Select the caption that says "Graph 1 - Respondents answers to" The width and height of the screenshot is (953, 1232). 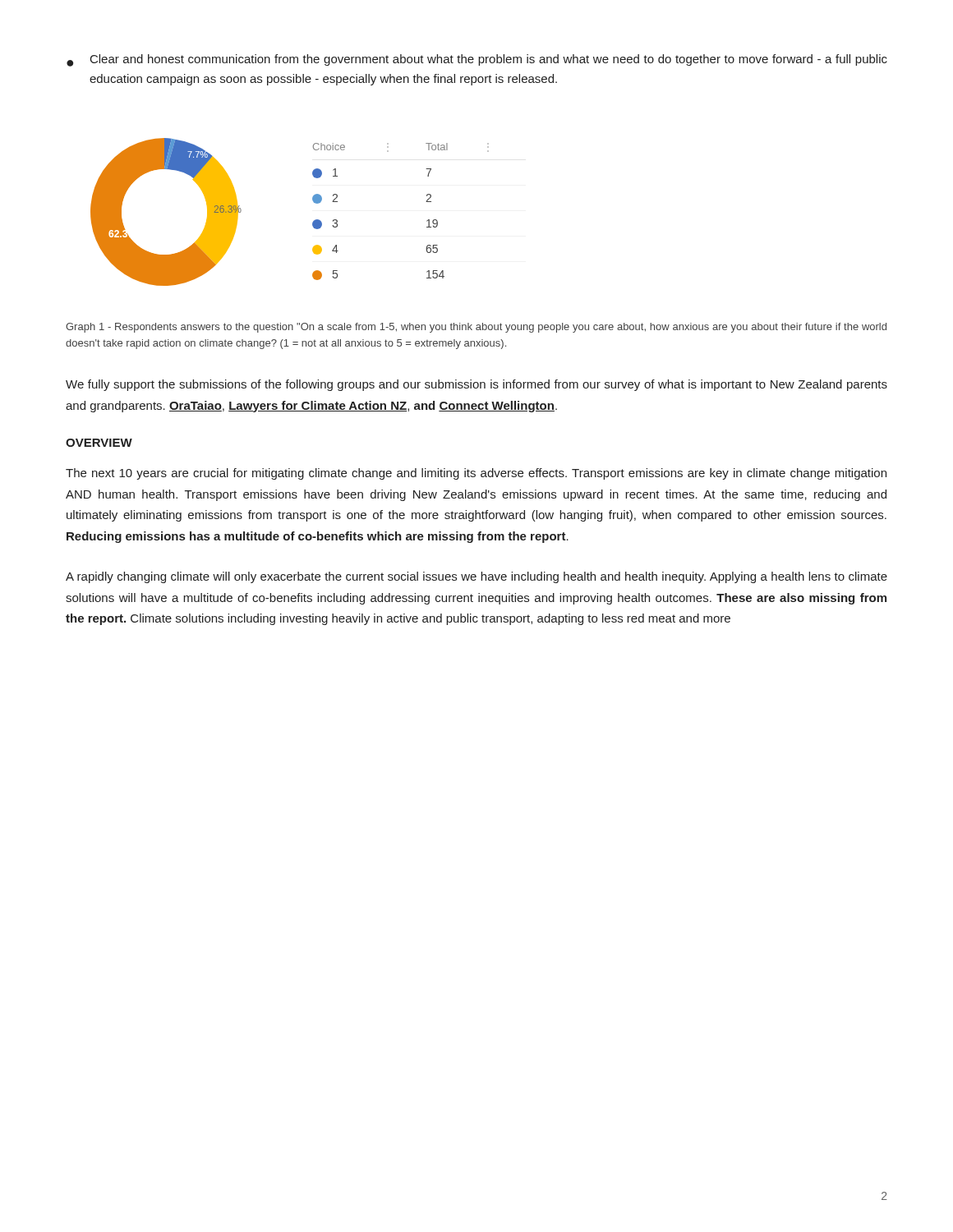[476, 334]
